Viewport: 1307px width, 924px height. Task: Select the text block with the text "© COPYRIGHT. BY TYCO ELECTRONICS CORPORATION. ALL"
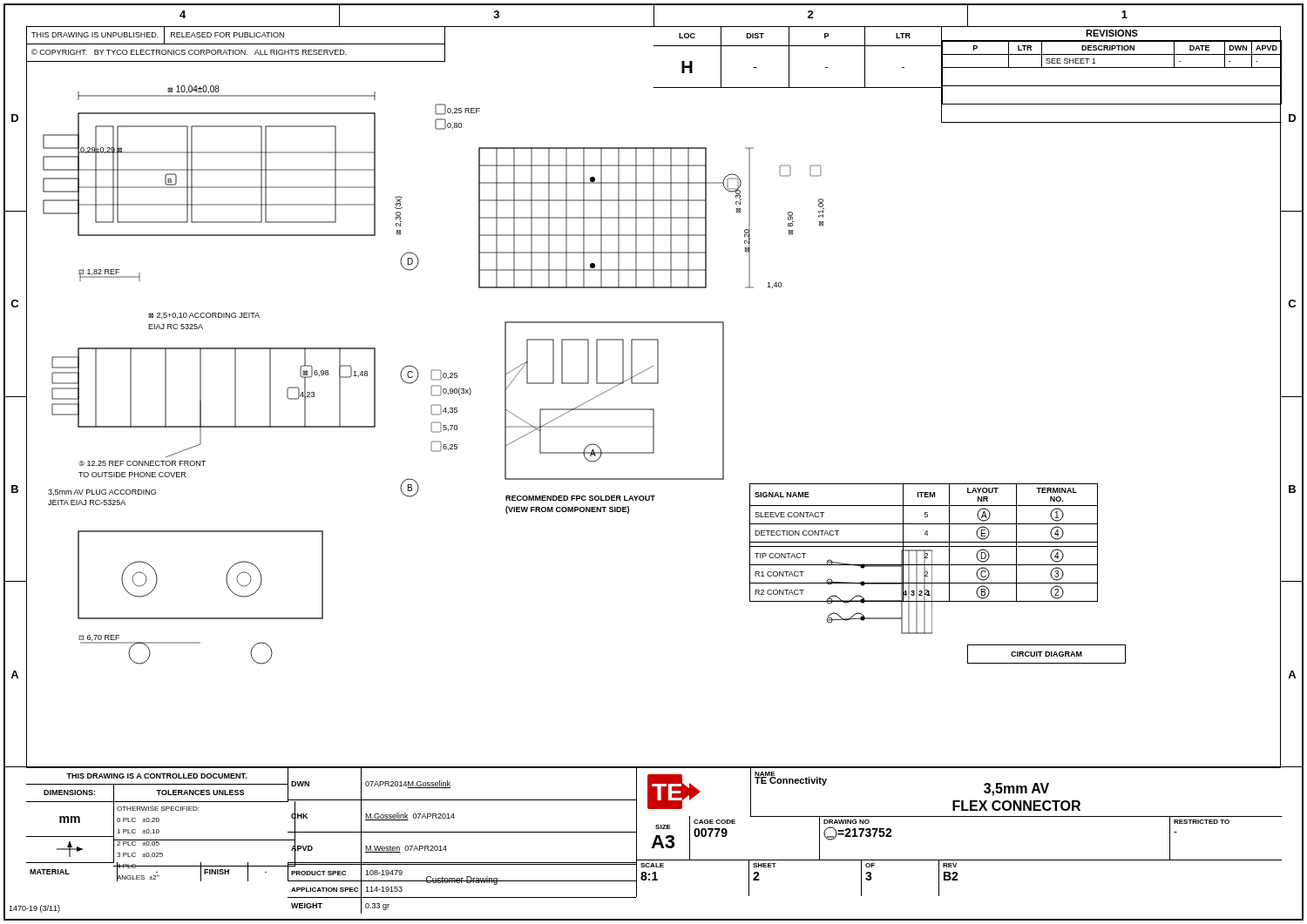189,52
